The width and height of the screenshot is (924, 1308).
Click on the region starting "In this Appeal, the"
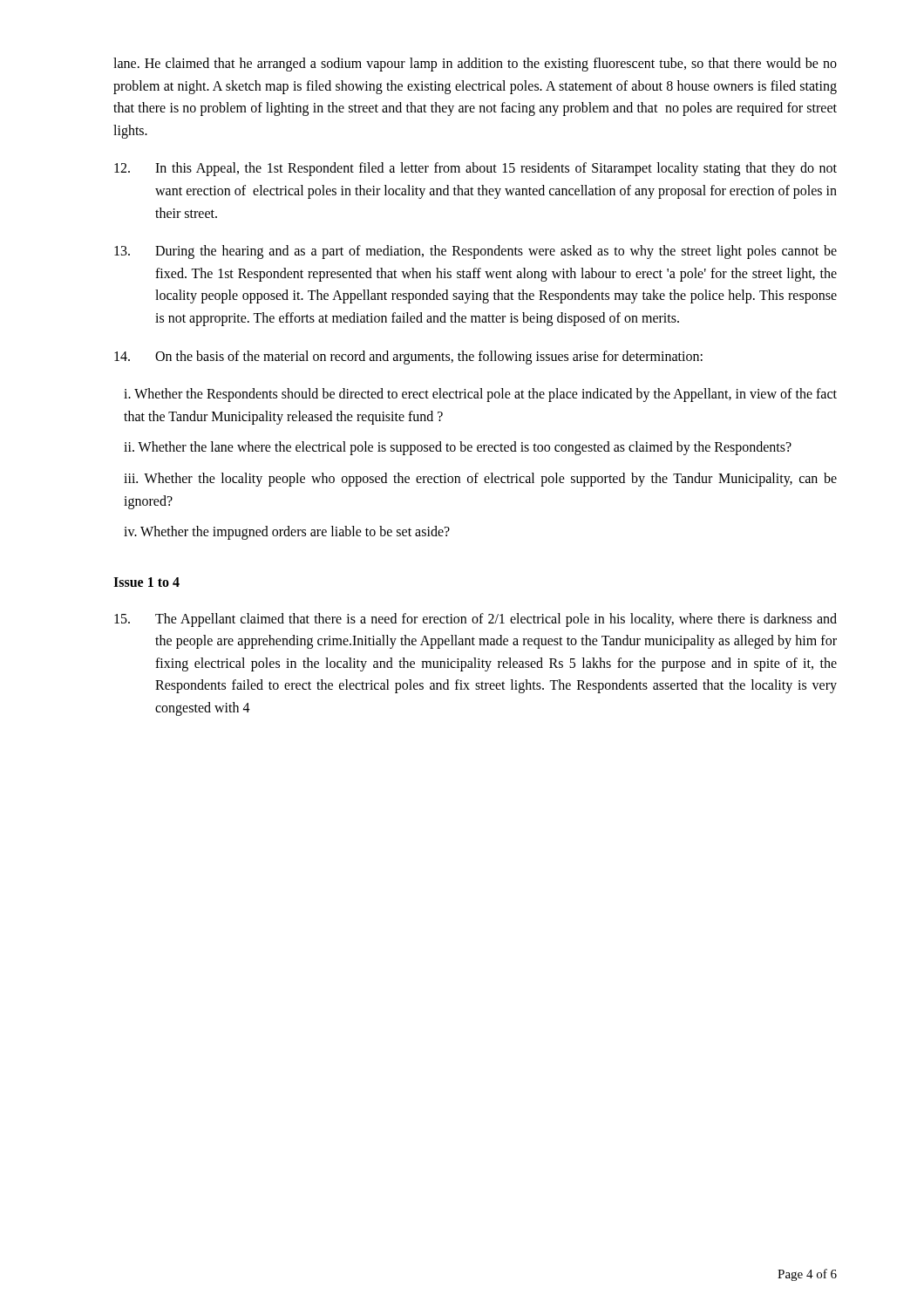pos(475,191)
